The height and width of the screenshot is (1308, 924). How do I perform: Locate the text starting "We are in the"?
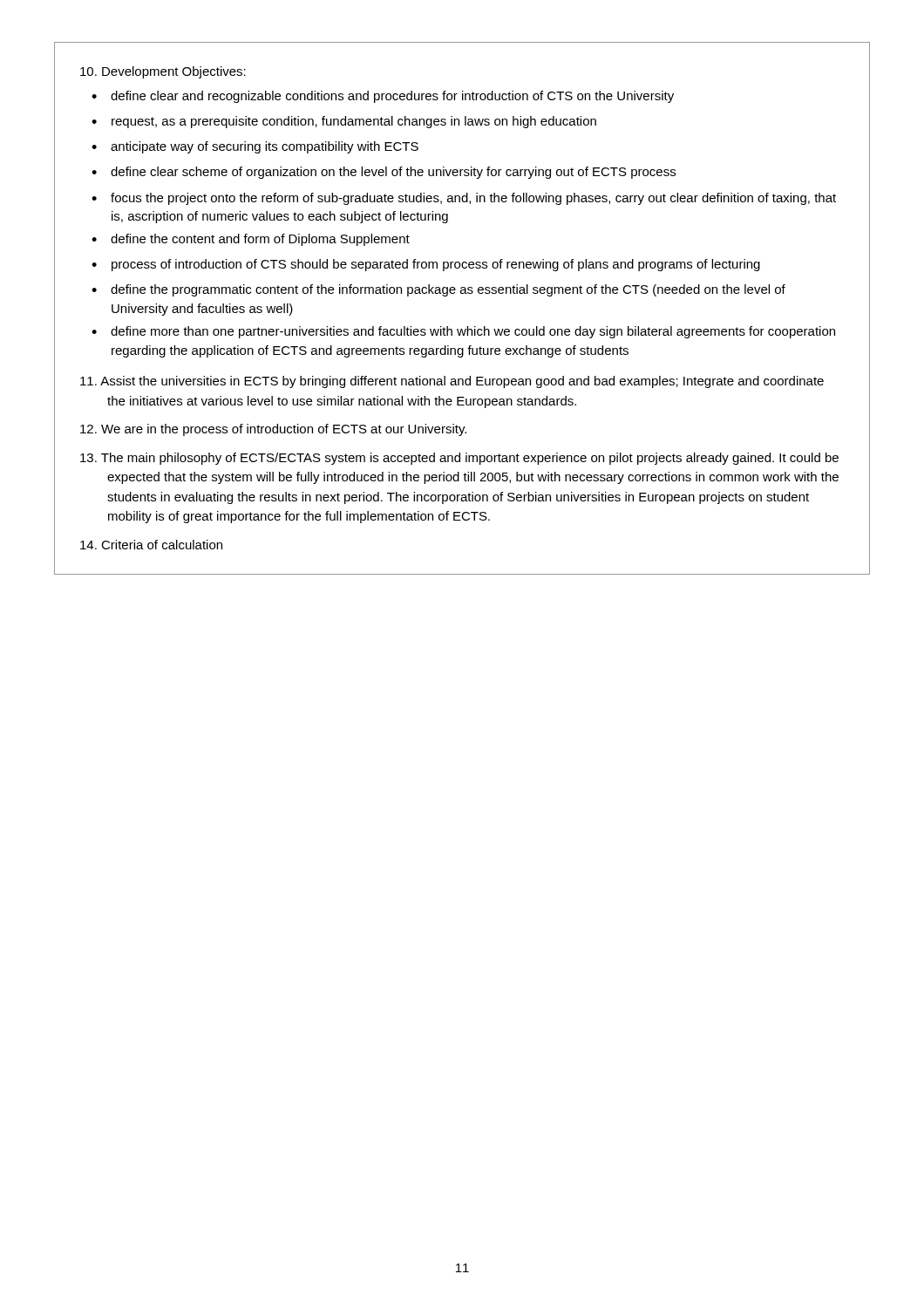click(273, 429)
